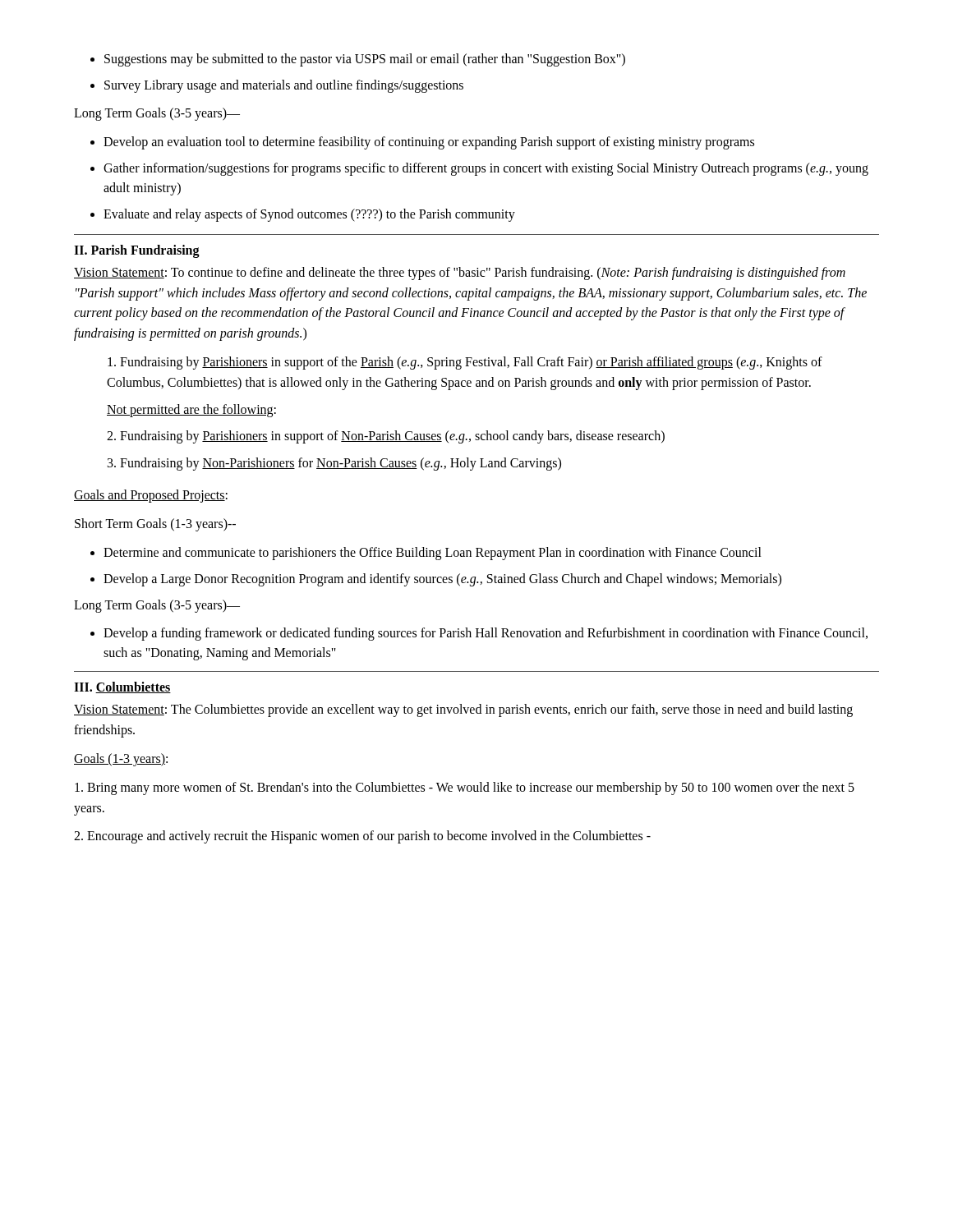Locate the block of text that opens with "Develop an evaluation tool"
The image size is (953, 1232).
476,142
